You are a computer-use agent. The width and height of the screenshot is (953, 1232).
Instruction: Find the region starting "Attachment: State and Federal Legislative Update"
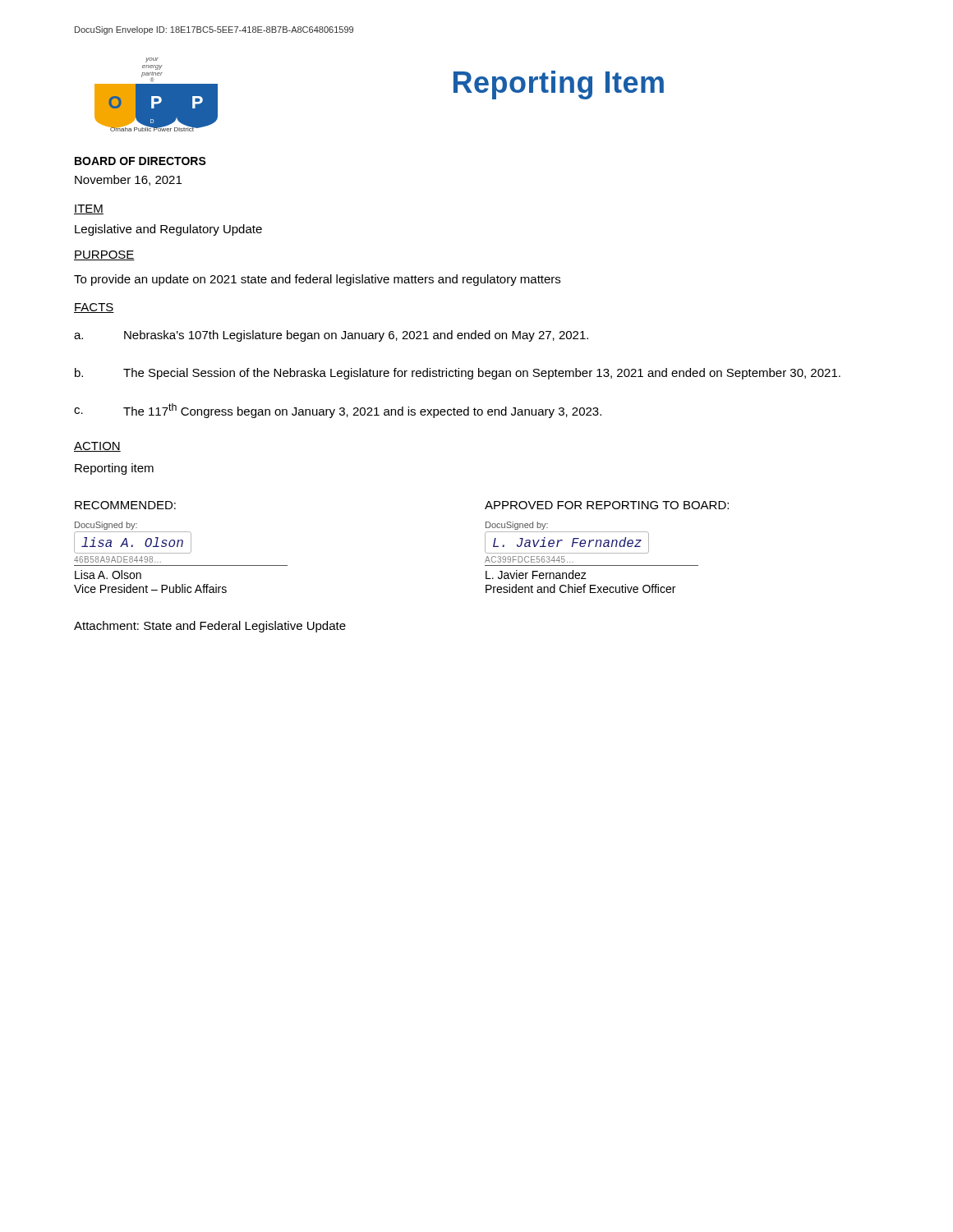210,625
